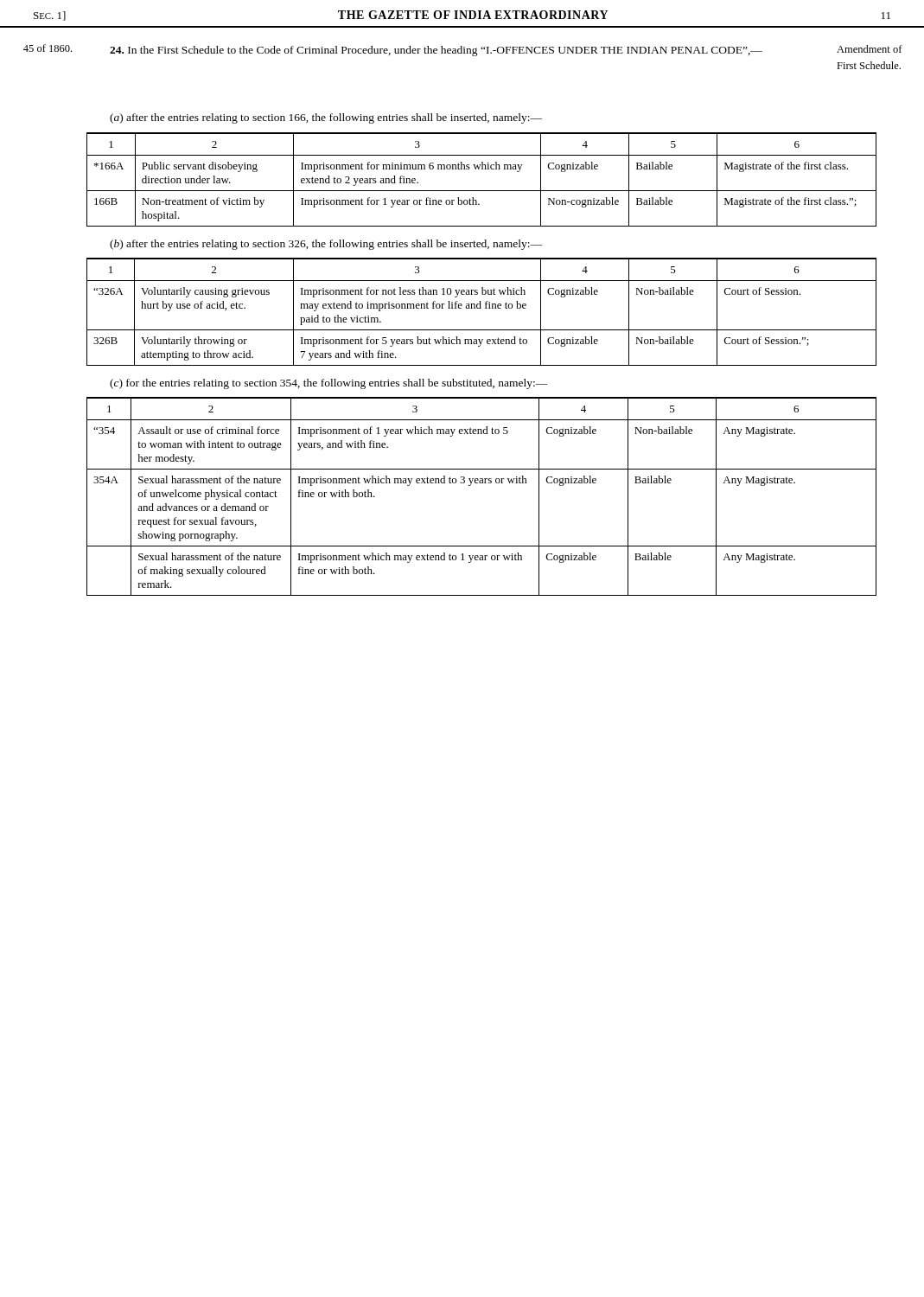Point to the block beginning "(c) for the entries relating to section"
Viewport: 924px width, 1297px height.
(317, 382)
